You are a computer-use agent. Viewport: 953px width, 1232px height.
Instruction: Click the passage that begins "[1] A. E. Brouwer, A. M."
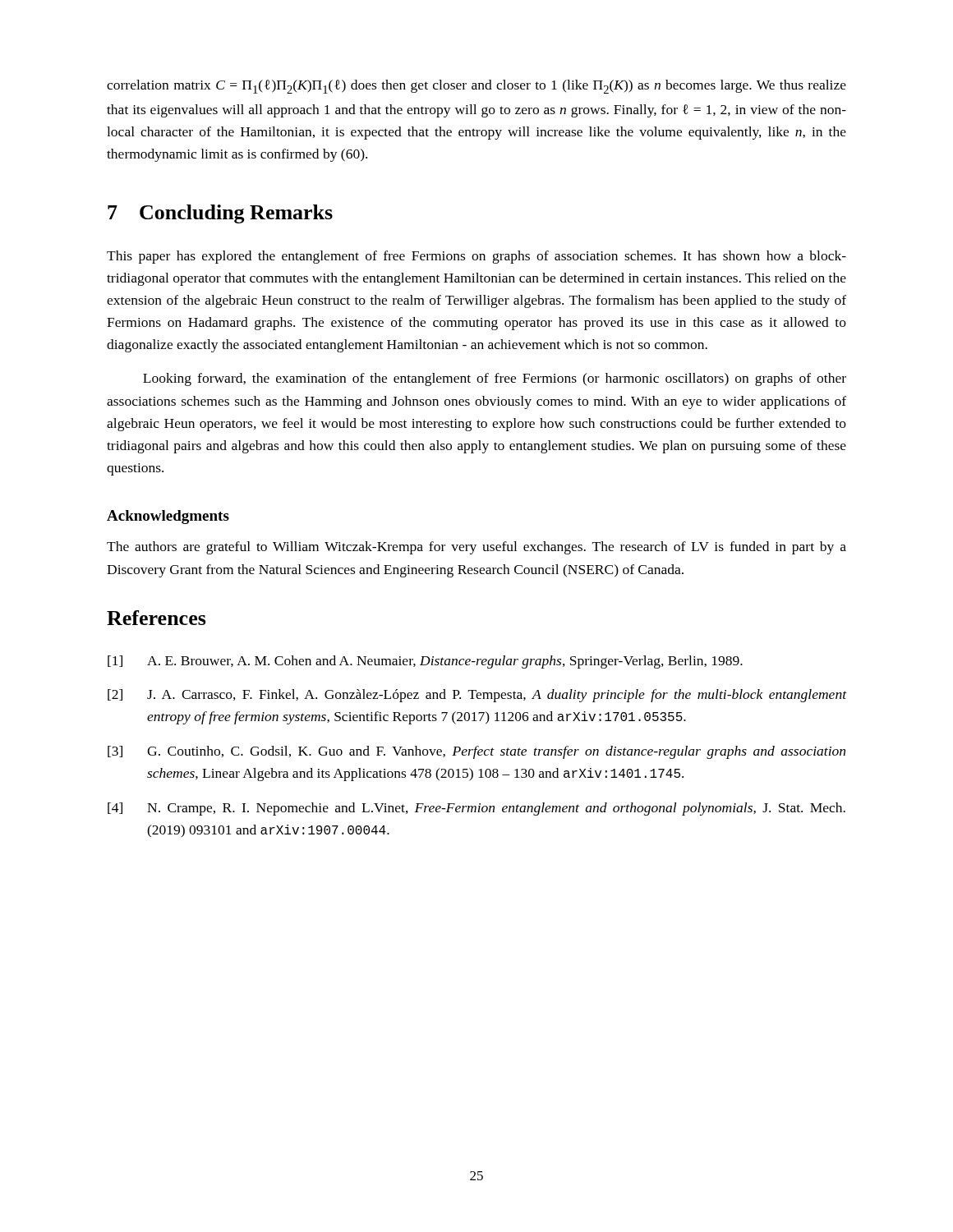tap(425, 661)
